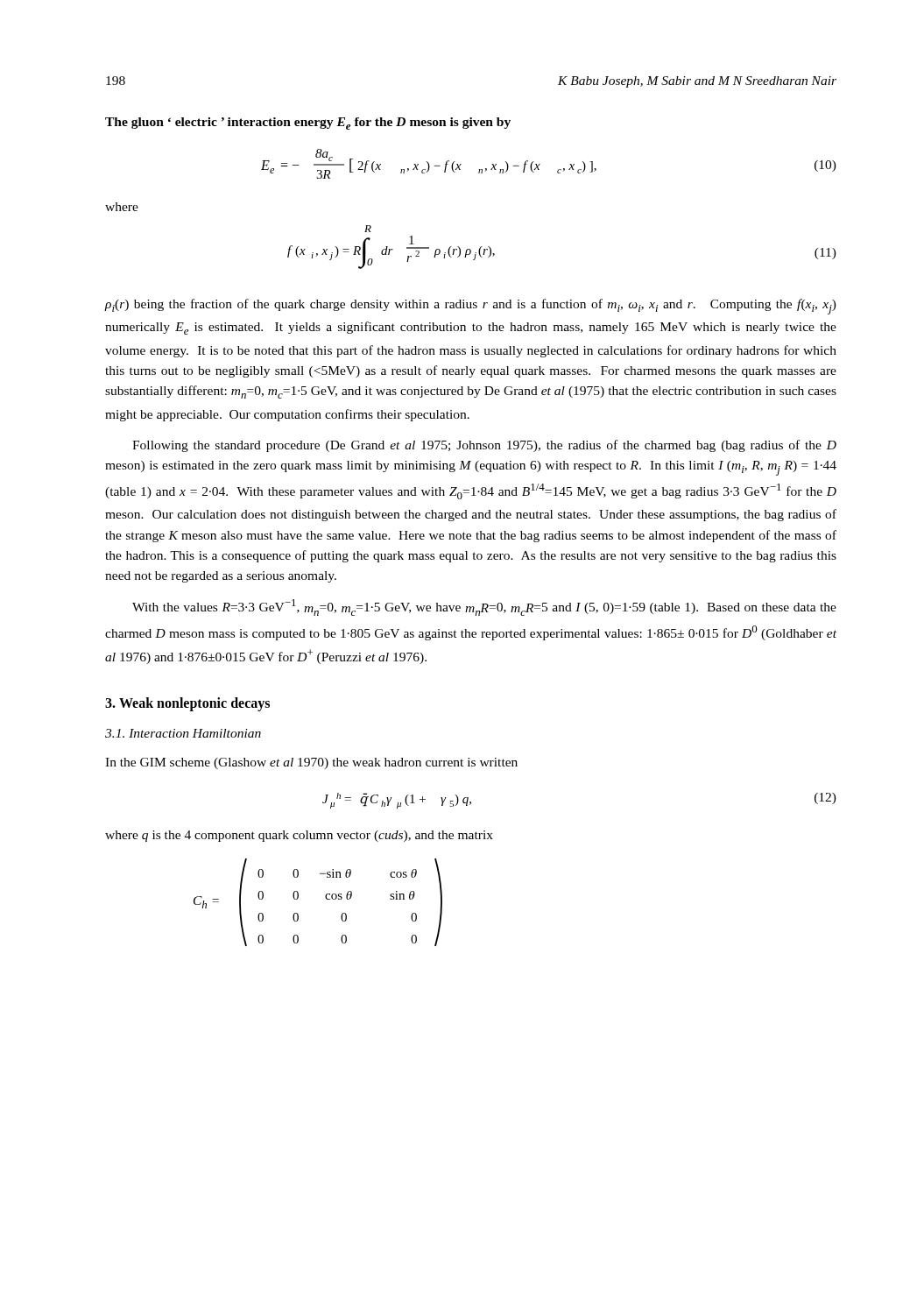The image size is (924, 1314).
Task: Point to the formula beginning "Ch = 0 0 −sin θ cos"
Action: click(x=324, y=902)
